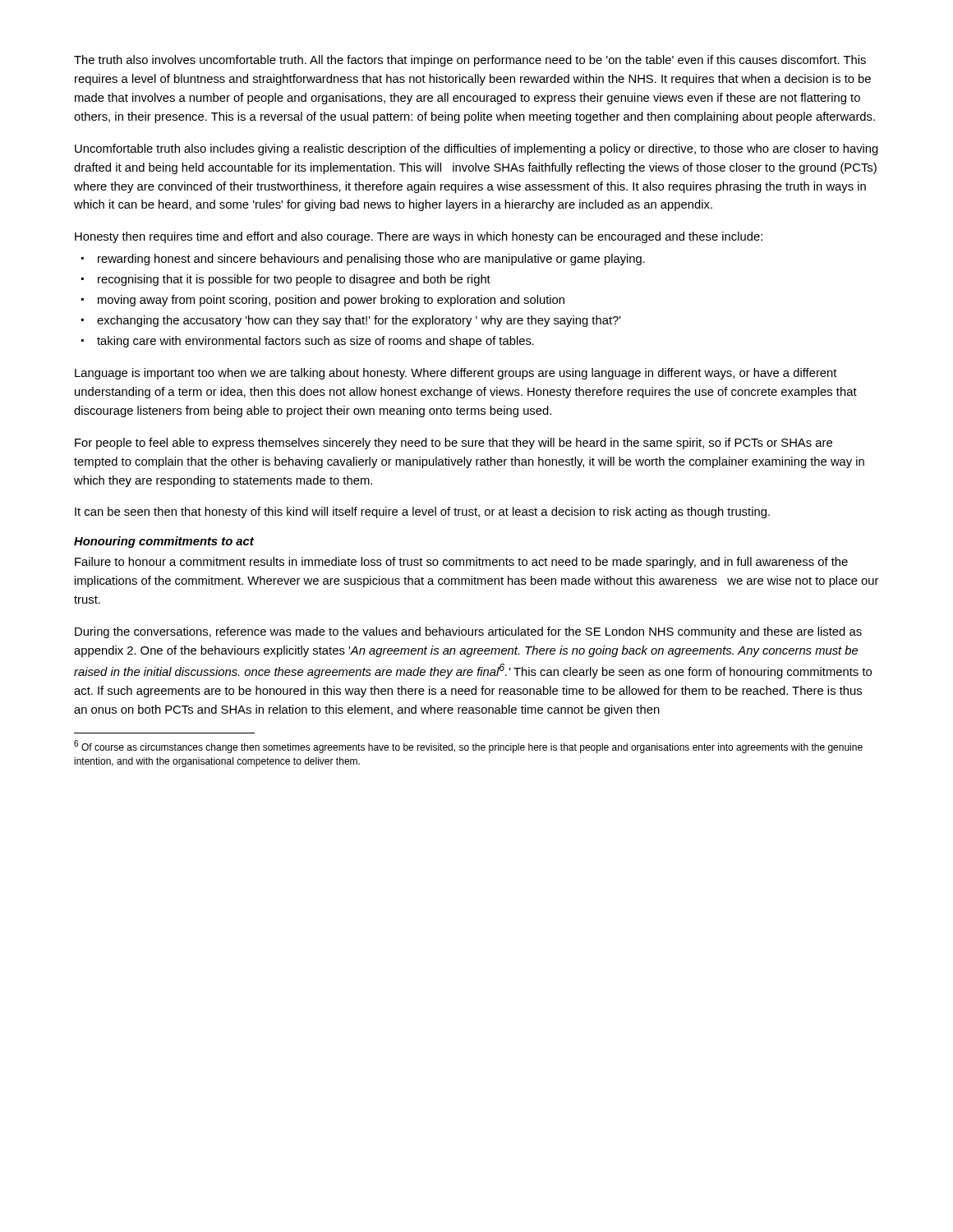The image size is (953, 1232).
Task: Click on the footnote with the text "6 Of course as circumstances change then sometimes"
Action: (x=468, y=753)
